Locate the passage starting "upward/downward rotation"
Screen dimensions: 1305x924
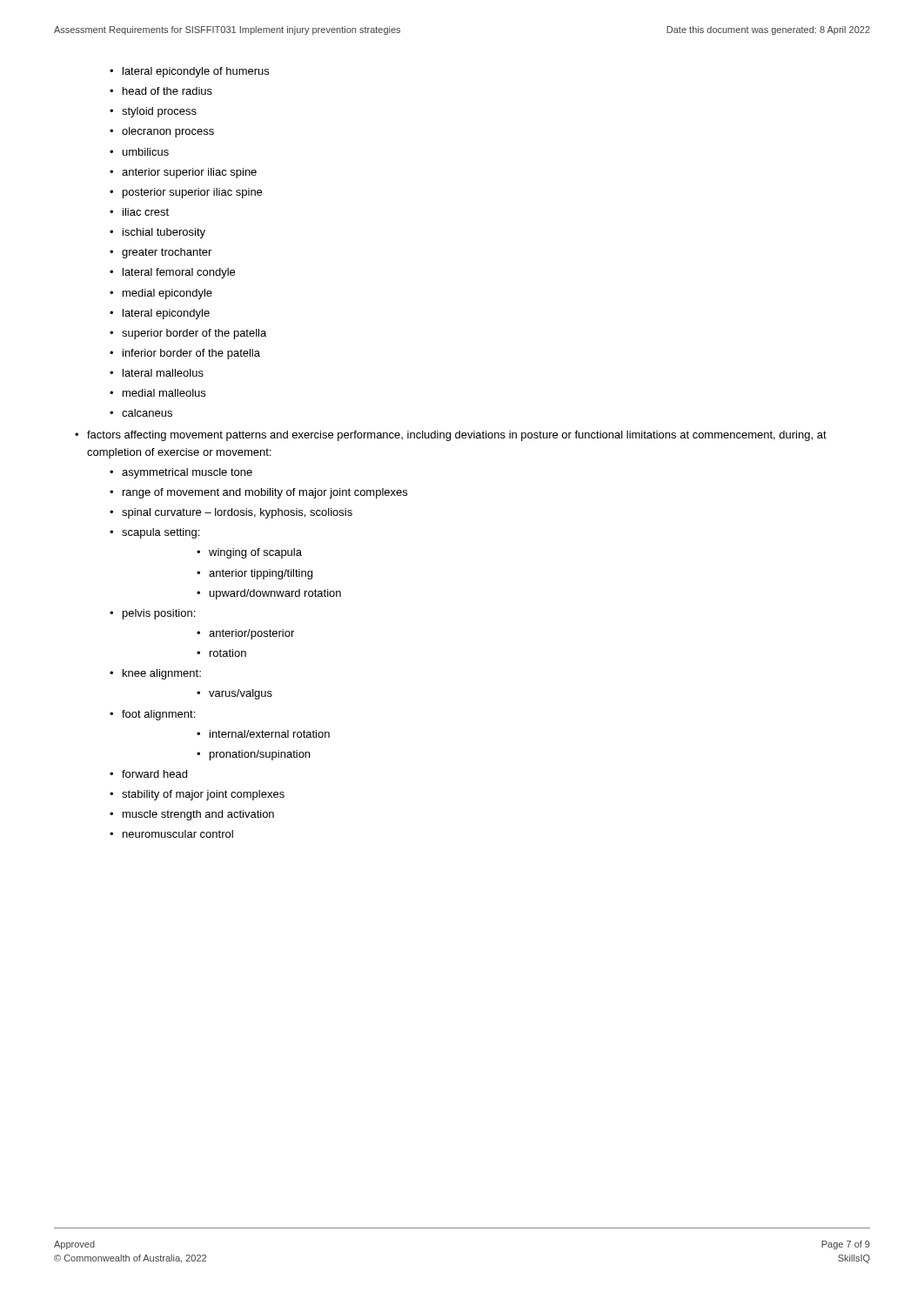pos(269,594)
